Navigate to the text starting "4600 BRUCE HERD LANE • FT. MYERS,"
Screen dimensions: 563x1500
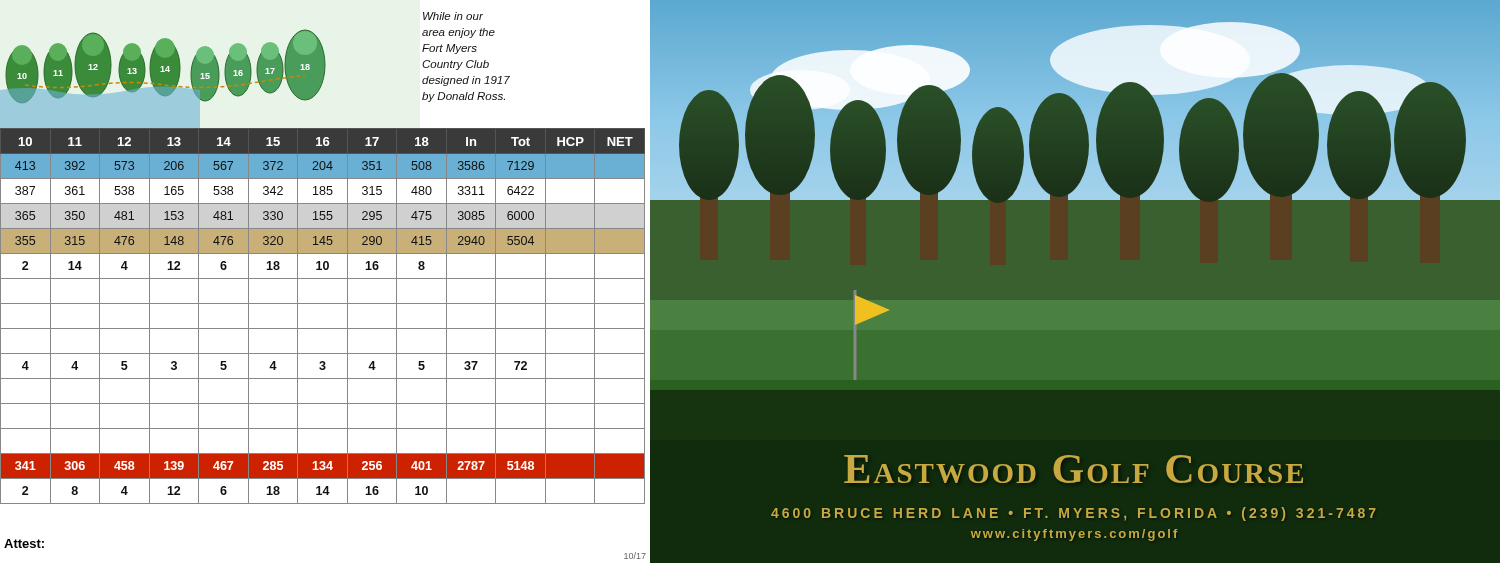1075,513
